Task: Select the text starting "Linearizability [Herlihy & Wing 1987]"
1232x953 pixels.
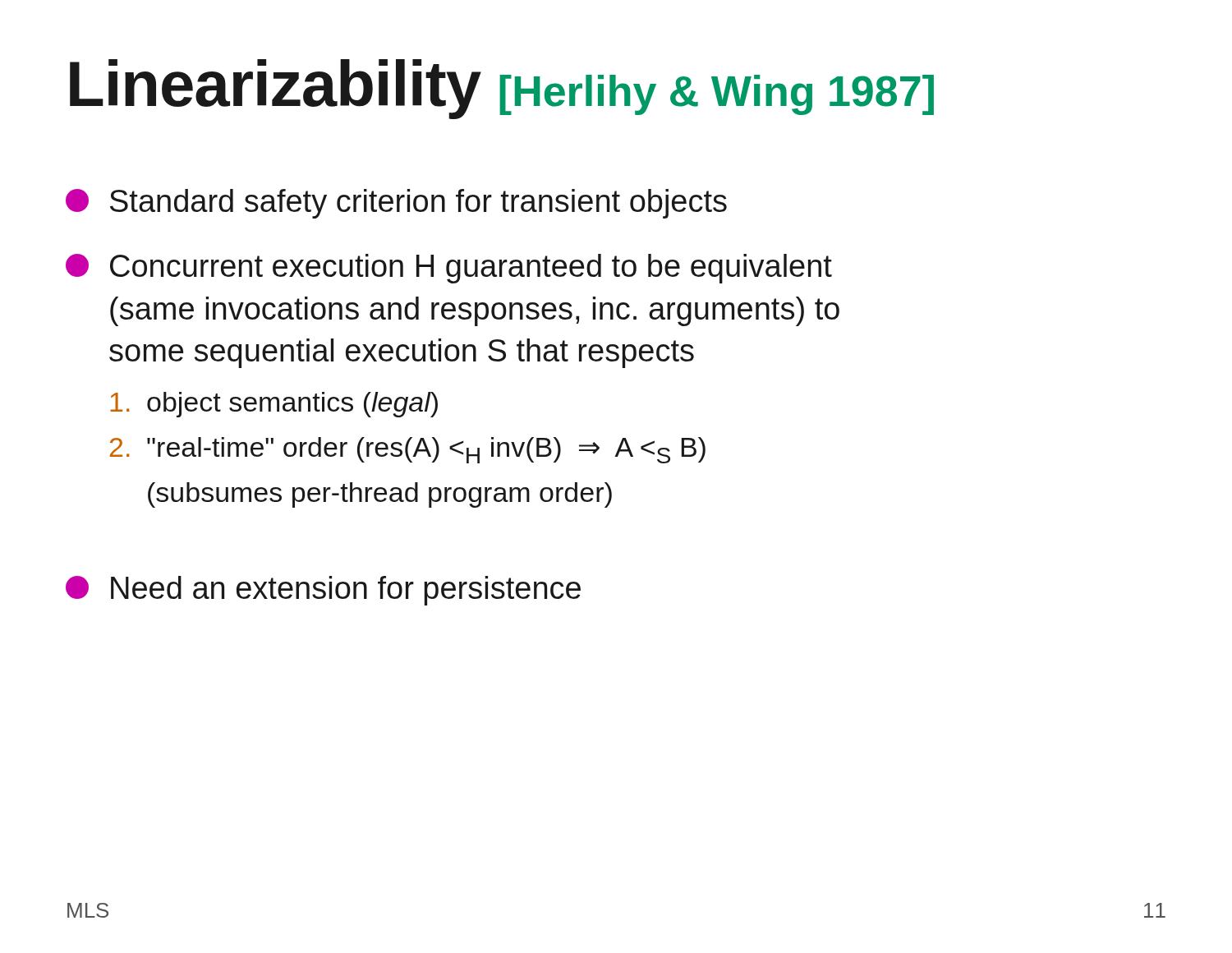Action: click(x=616, y=85)
